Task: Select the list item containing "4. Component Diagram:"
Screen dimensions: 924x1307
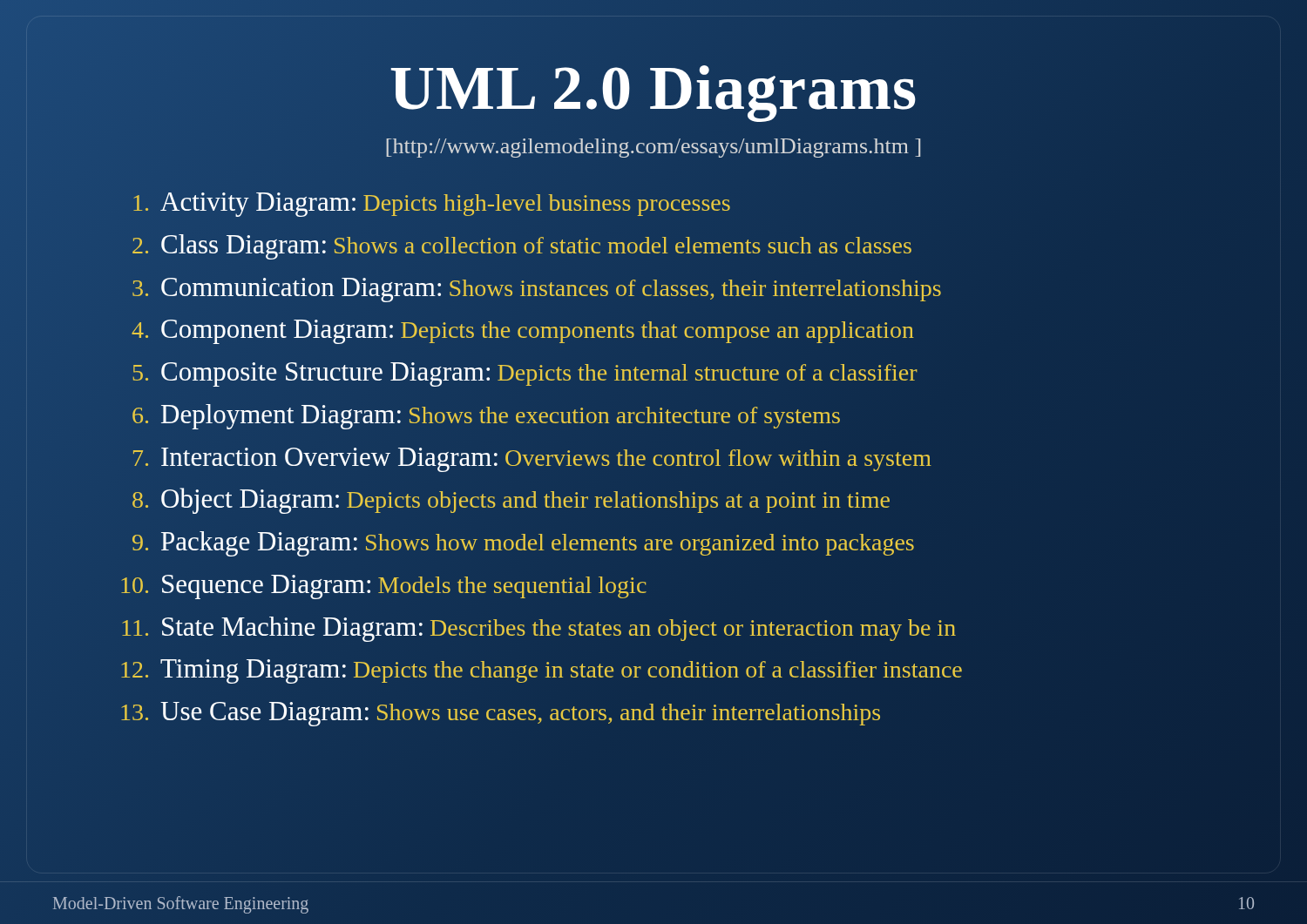Action: [509, 330]
